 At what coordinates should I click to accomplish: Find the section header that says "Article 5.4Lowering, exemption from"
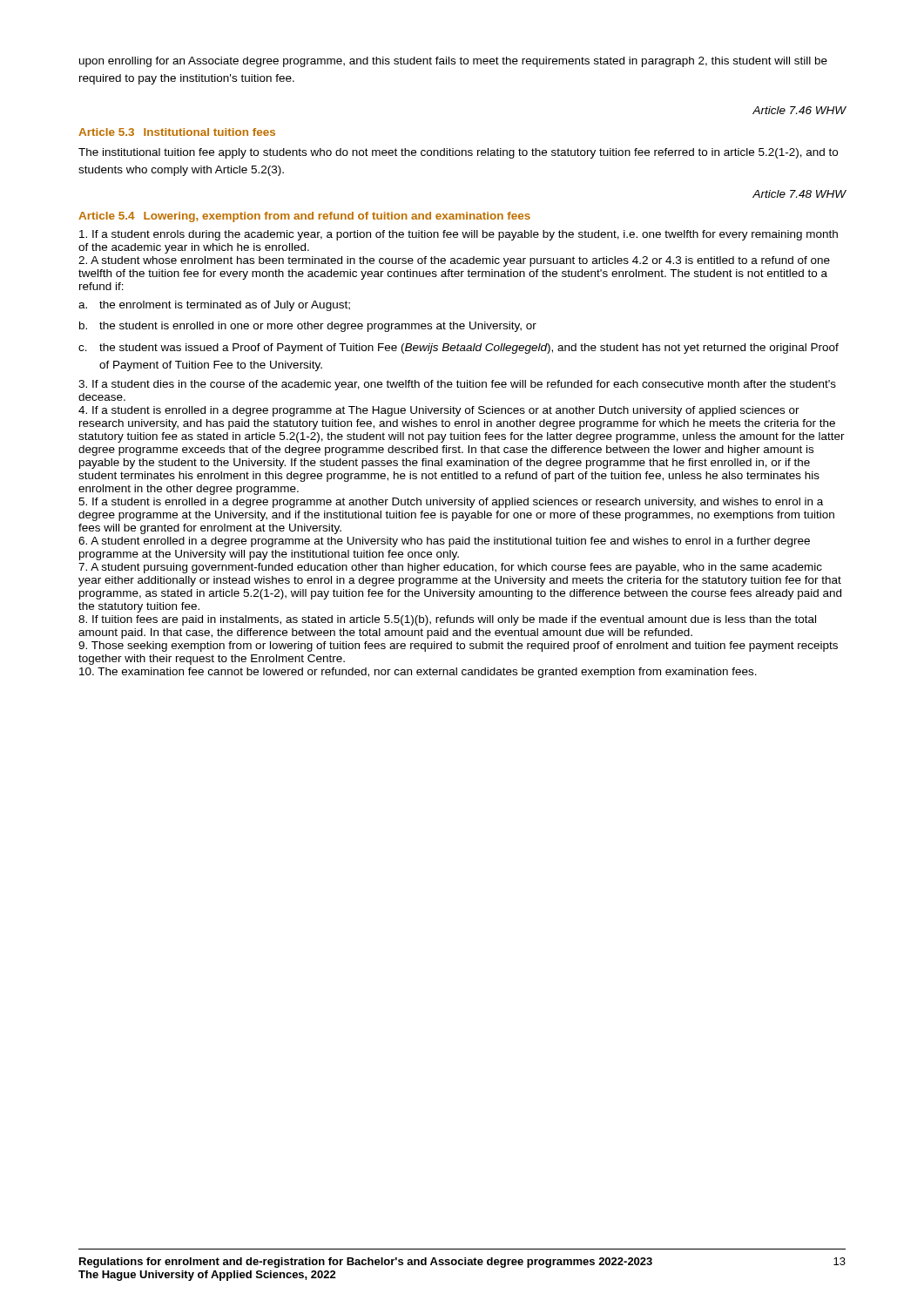(x=305, y=216)
